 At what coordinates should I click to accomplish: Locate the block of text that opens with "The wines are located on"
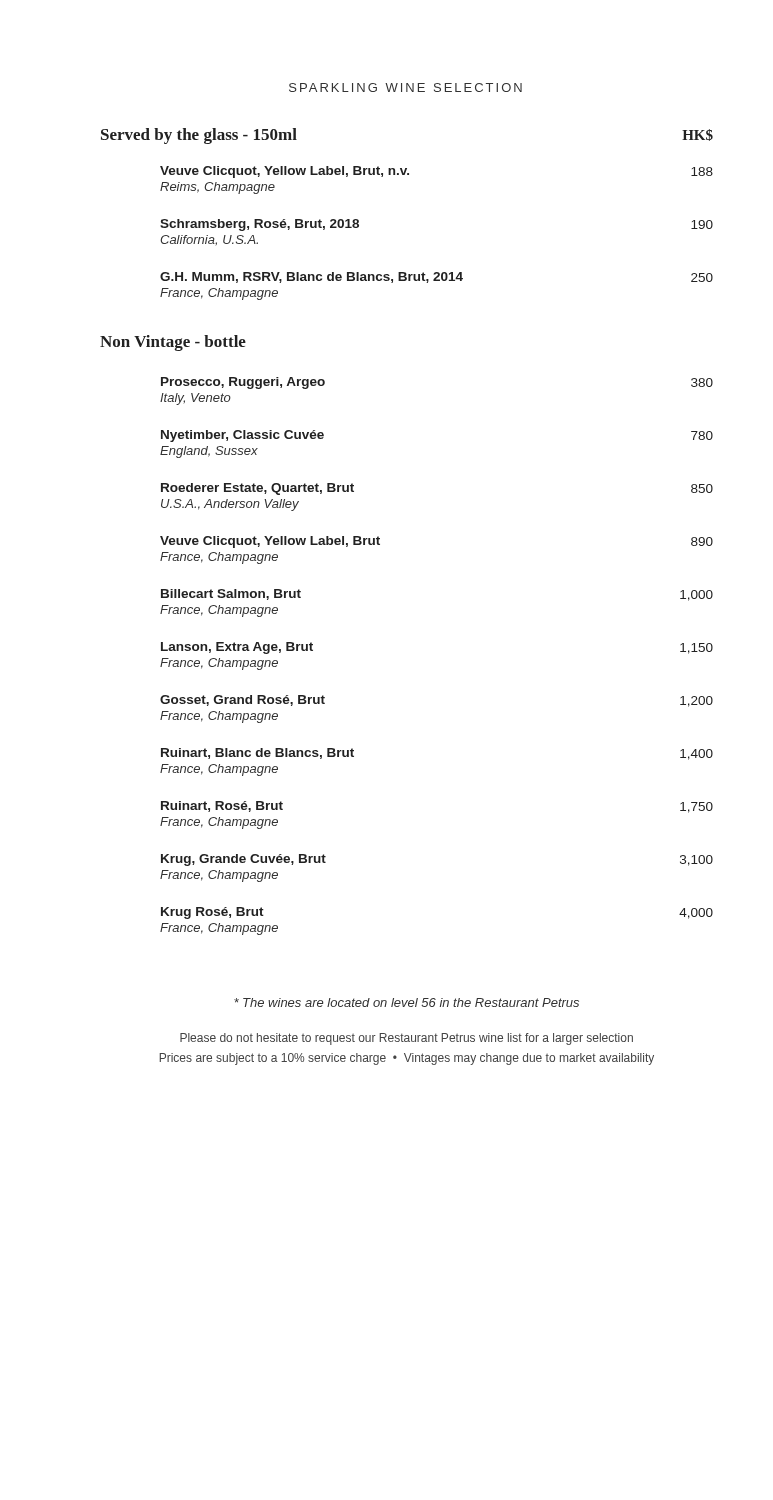click(407, 1002)
